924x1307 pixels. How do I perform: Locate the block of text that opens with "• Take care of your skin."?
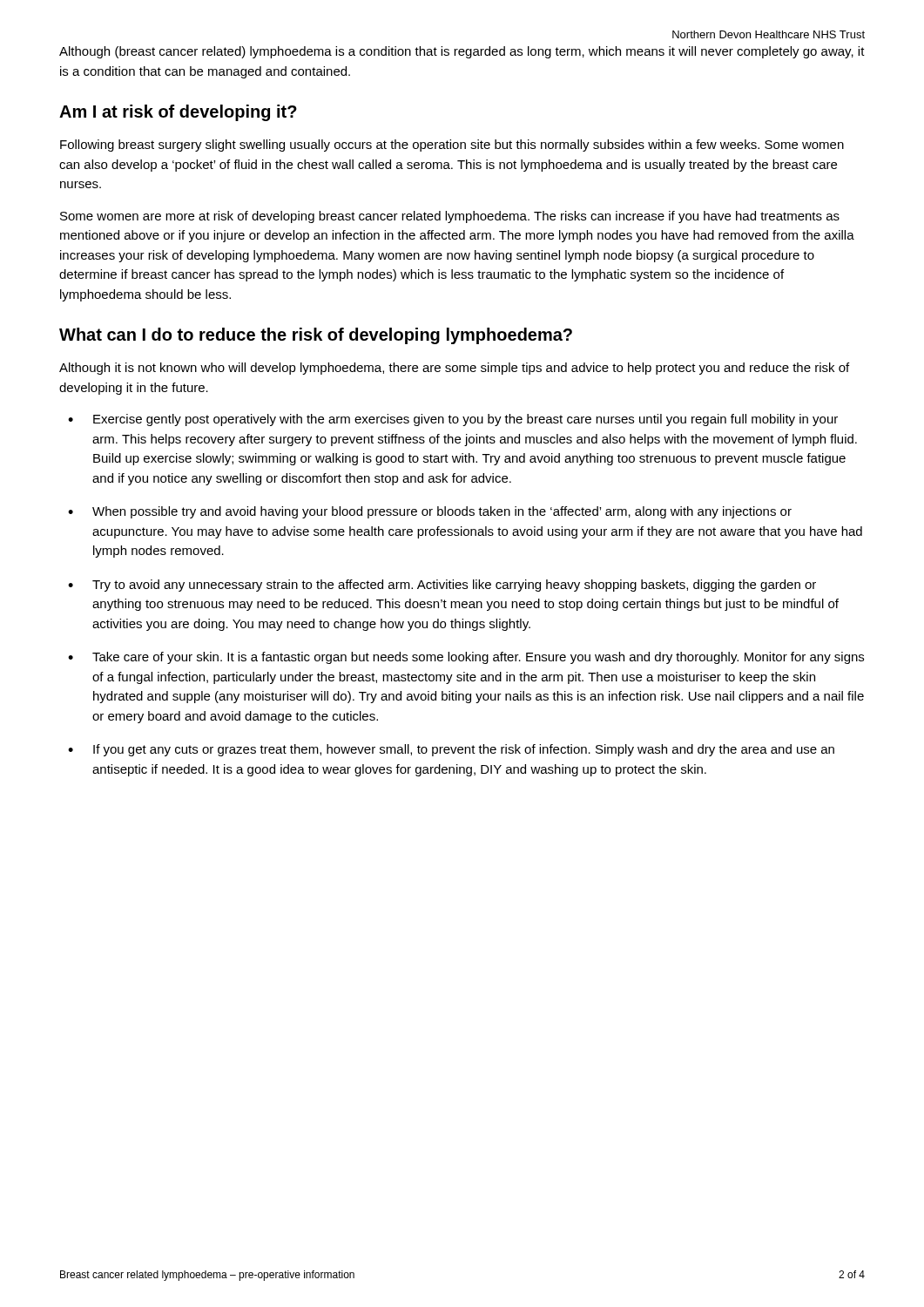coord(462,687)
